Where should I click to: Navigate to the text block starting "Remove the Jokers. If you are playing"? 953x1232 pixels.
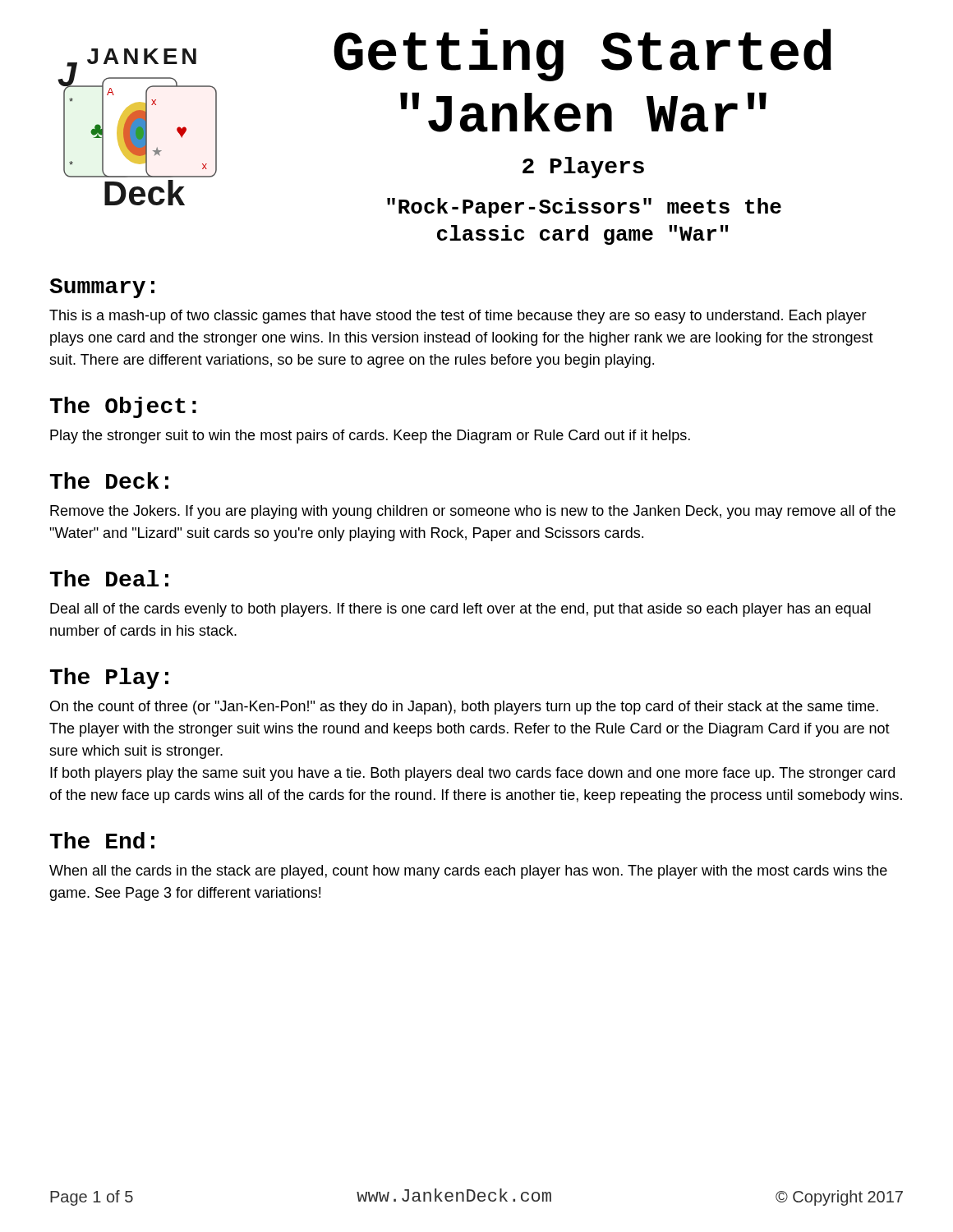click(x=476, y=522)
